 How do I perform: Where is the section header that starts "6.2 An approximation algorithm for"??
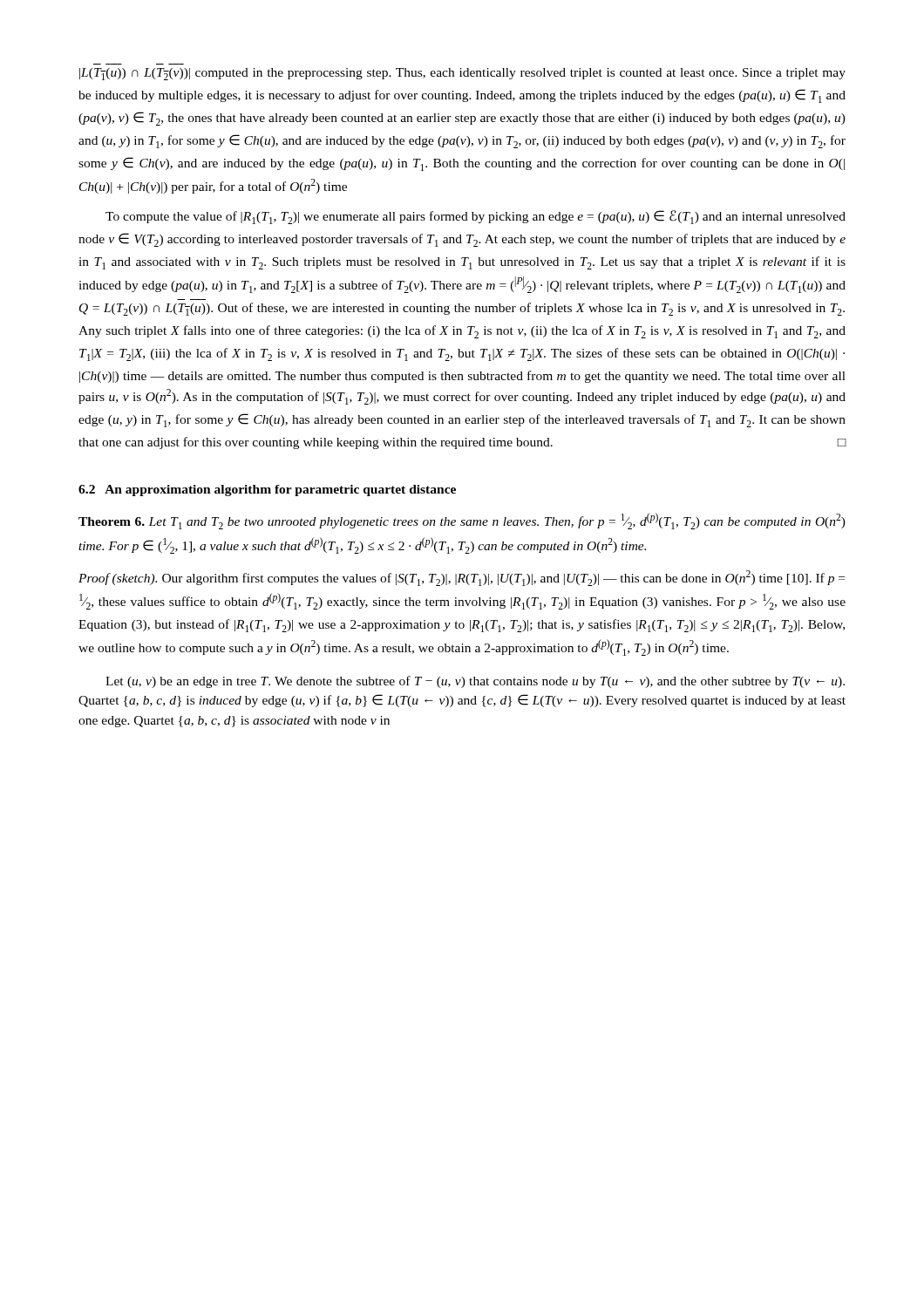coord(267,489)
